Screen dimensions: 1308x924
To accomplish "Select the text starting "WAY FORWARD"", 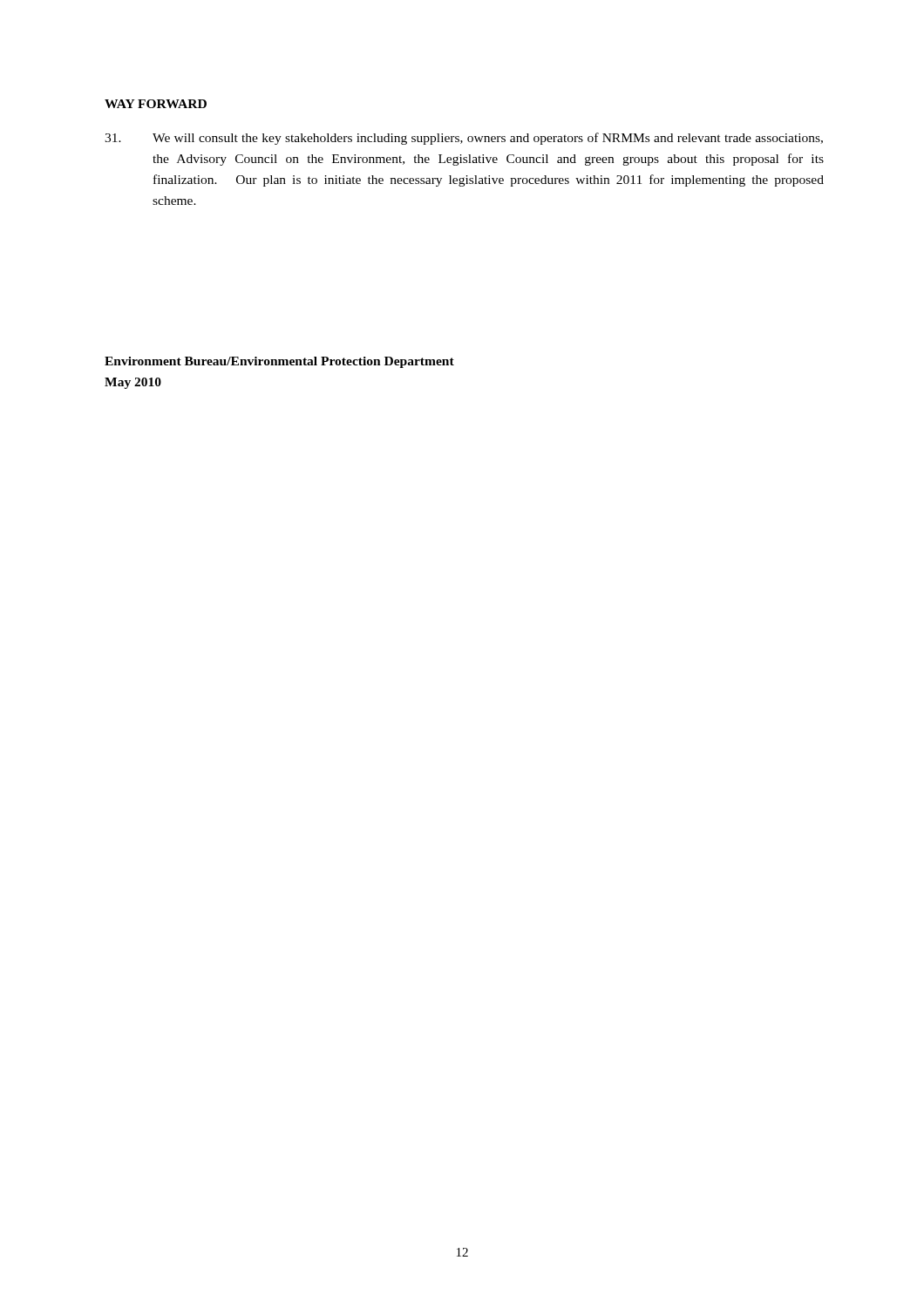I will (x=156, y=103).
